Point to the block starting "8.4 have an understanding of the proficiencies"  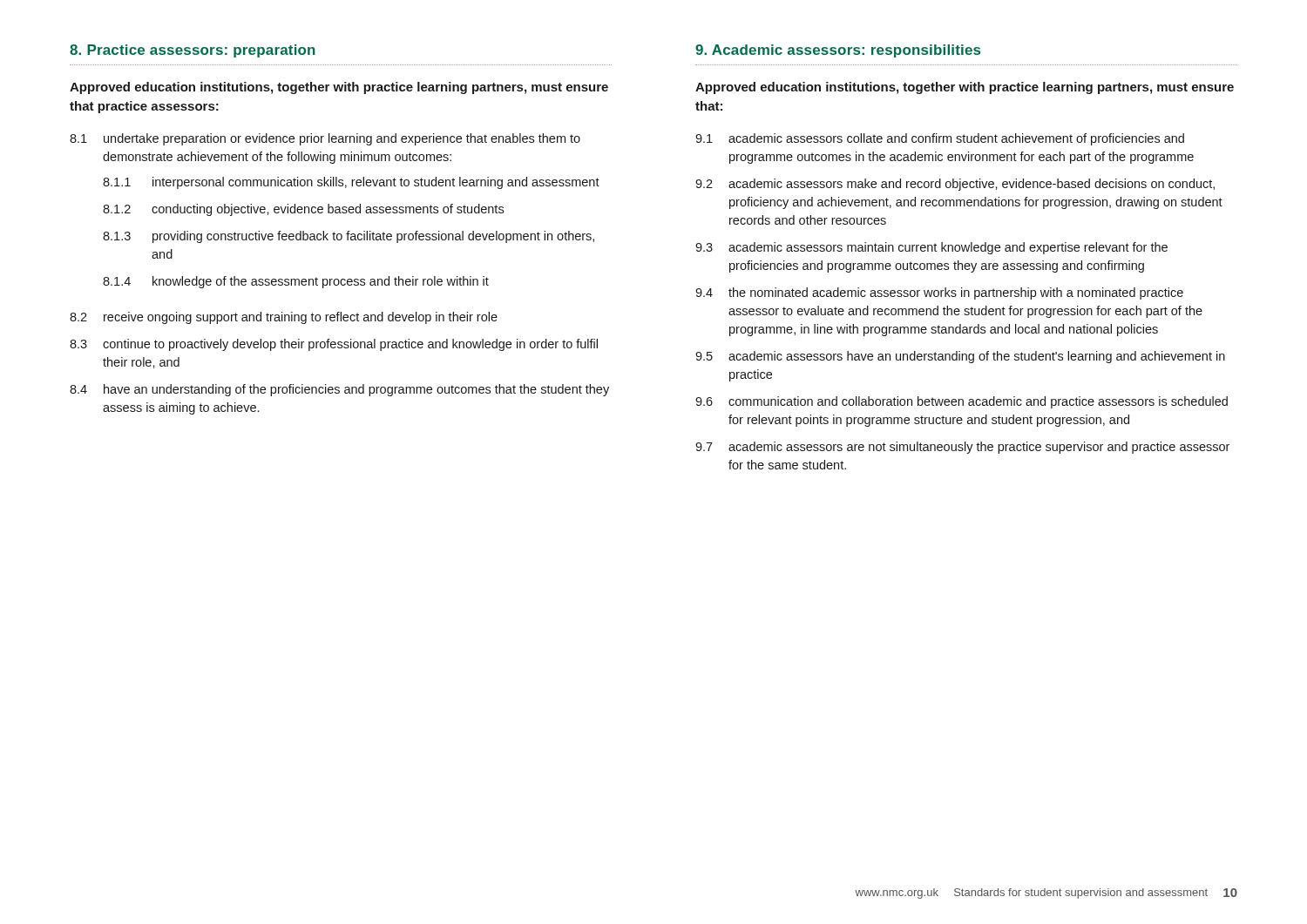click(341, 399)
